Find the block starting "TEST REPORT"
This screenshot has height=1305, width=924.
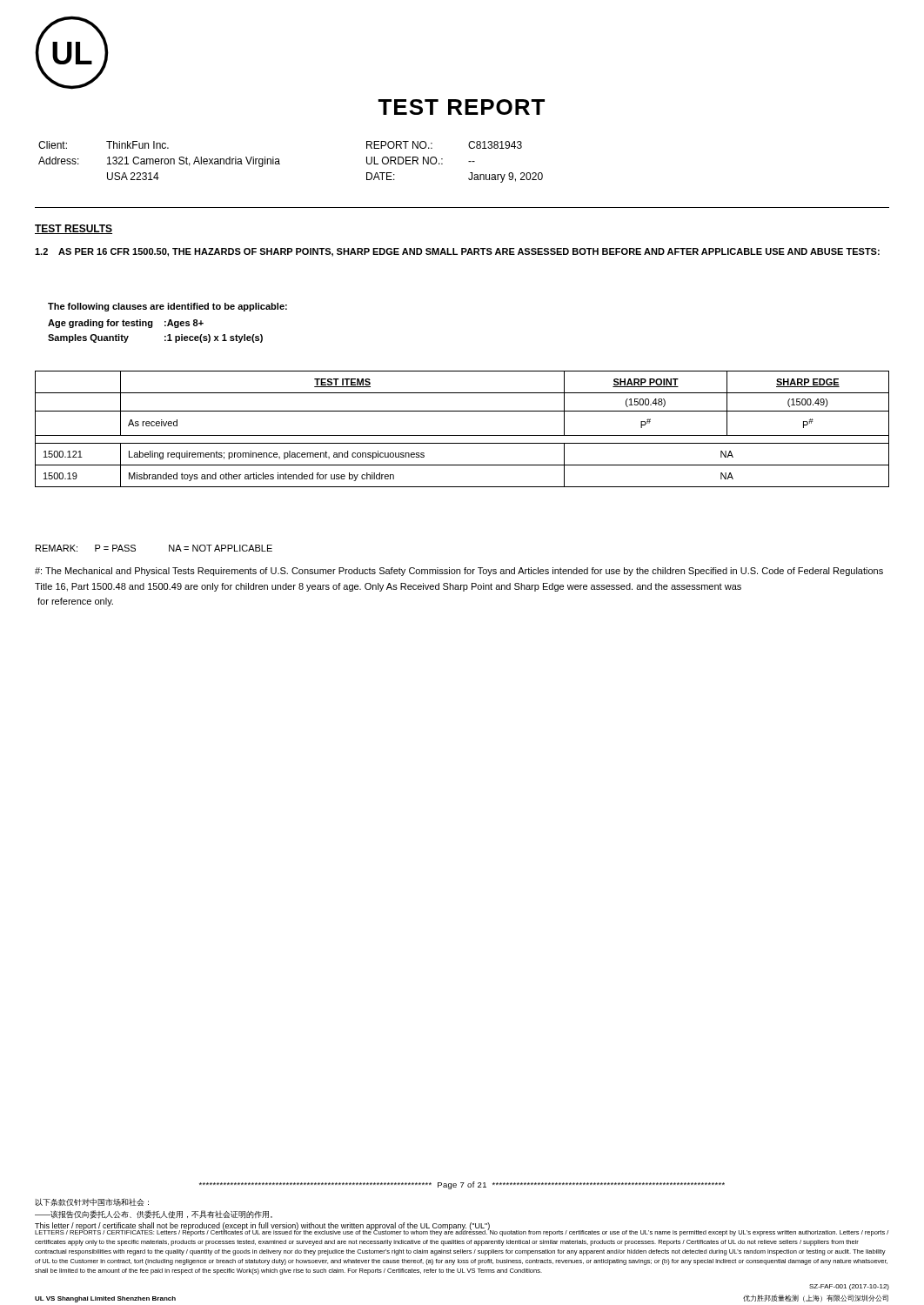462,107
